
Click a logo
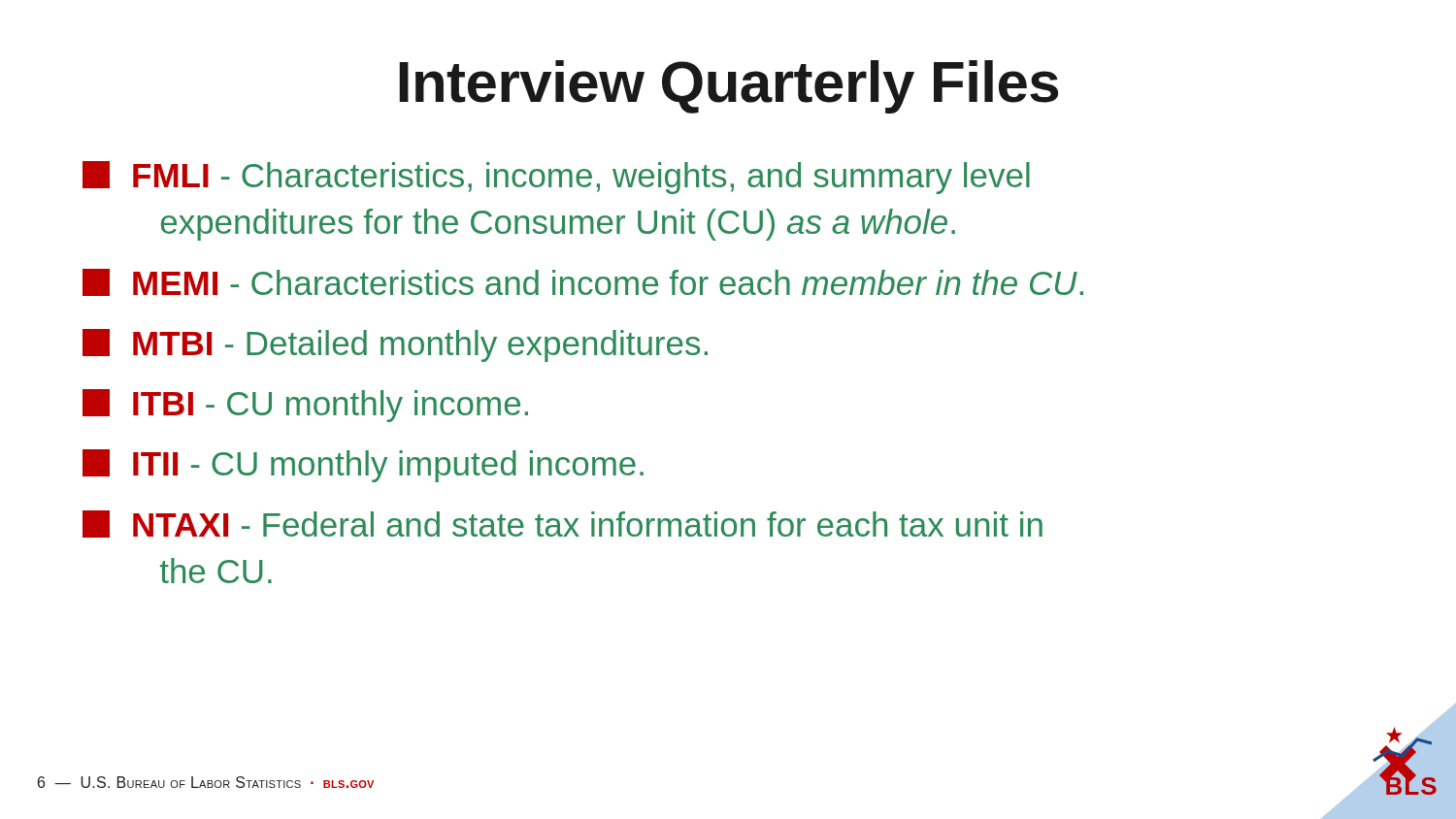click(x=1359, y=761)
